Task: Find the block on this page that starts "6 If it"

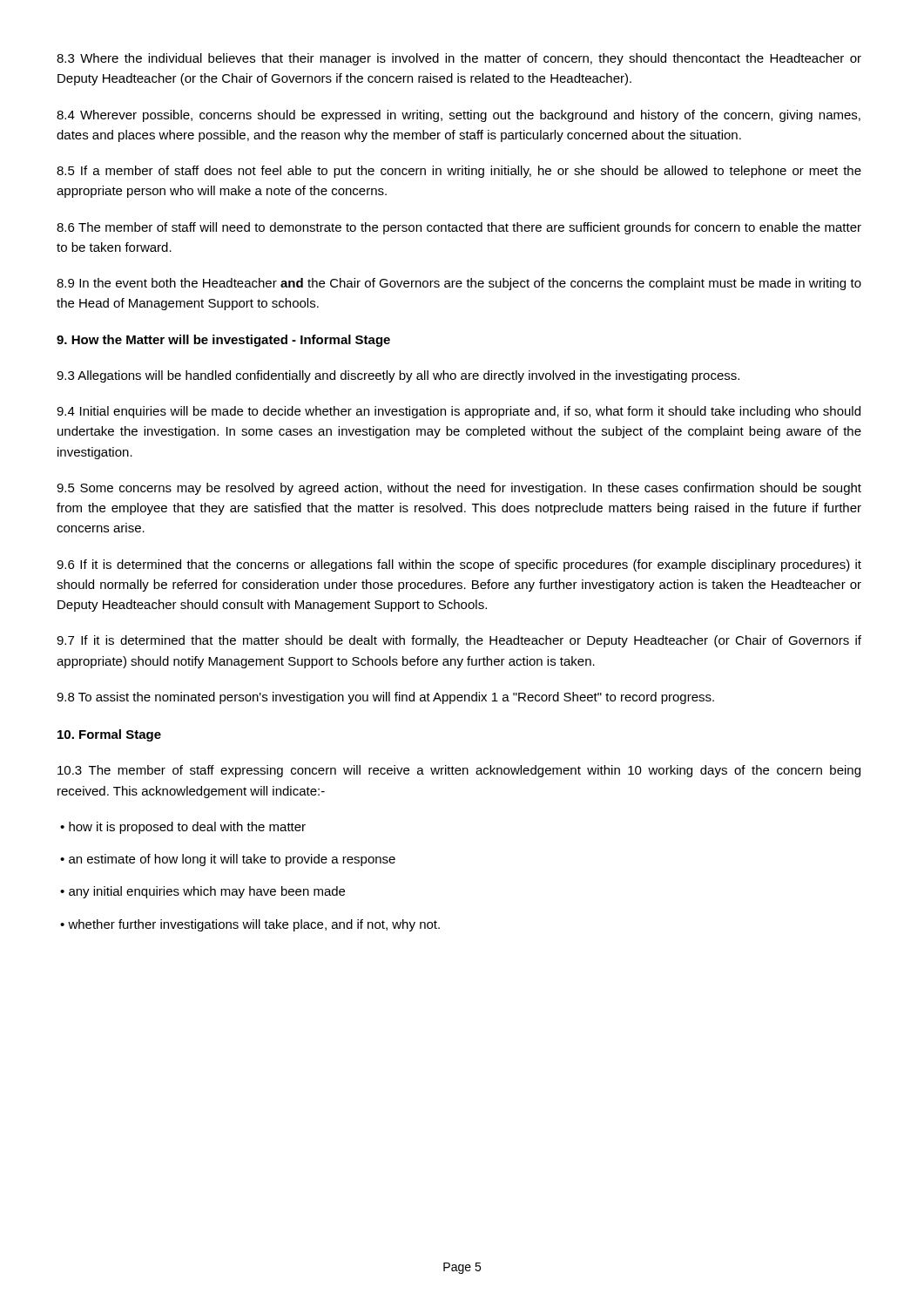Action: [459, 584]
